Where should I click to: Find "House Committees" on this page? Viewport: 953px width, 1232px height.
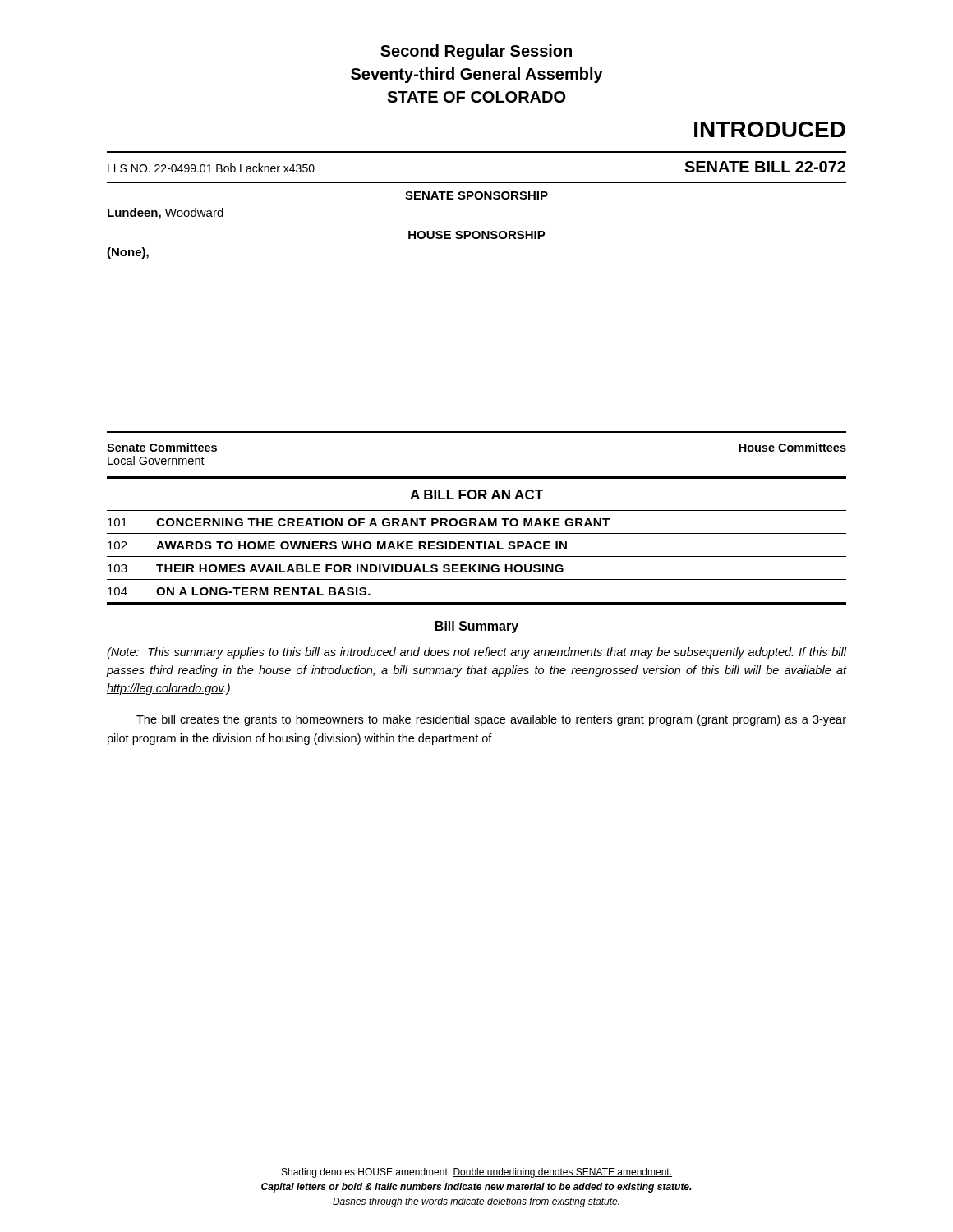(792, 448)
